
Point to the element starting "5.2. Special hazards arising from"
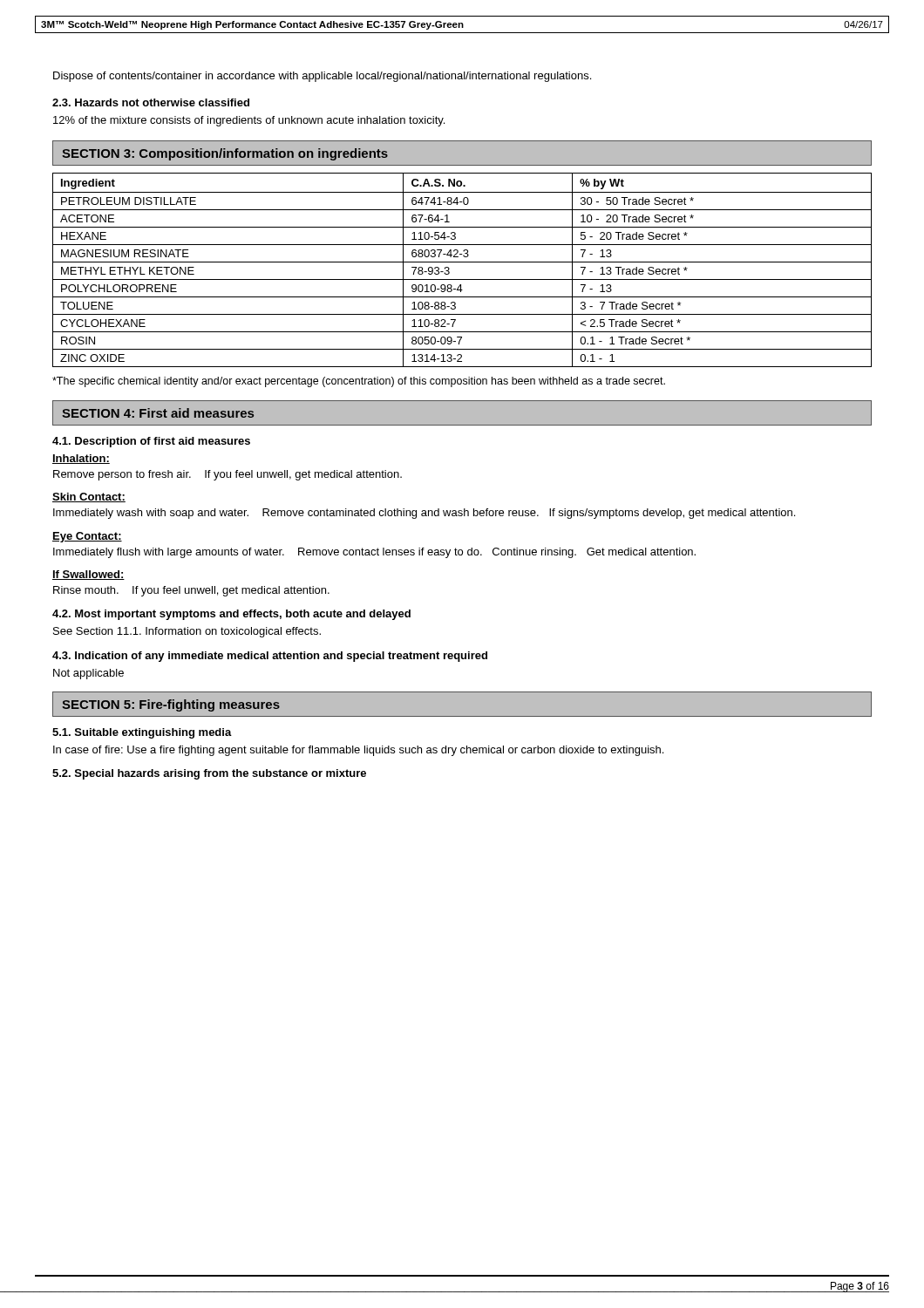(209, 773)
